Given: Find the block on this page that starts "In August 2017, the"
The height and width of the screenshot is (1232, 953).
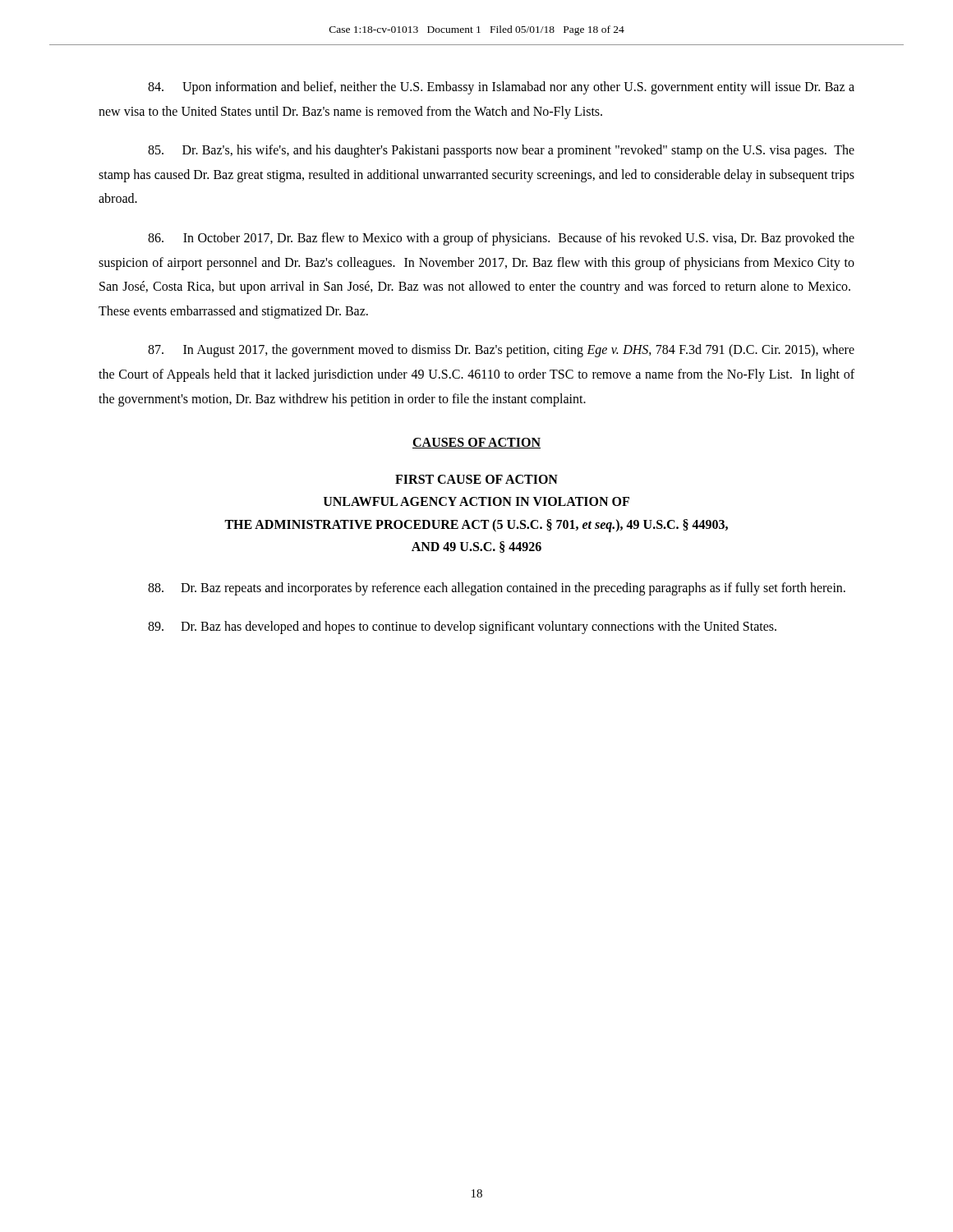Looking at the screenshot, I should [x=476, y=374].
